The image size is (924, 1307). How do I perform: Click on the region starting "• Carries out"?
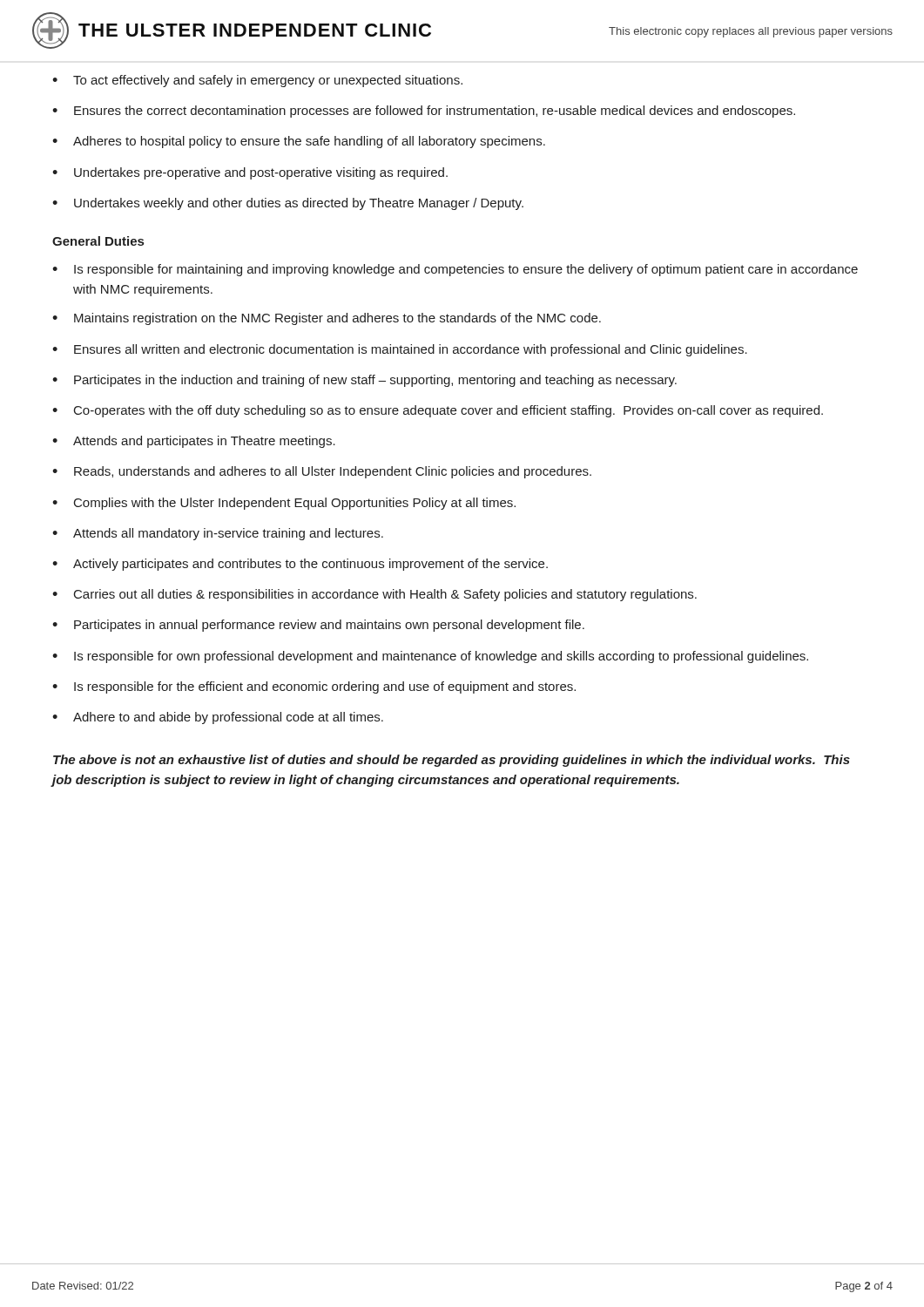tap(462, 595)
